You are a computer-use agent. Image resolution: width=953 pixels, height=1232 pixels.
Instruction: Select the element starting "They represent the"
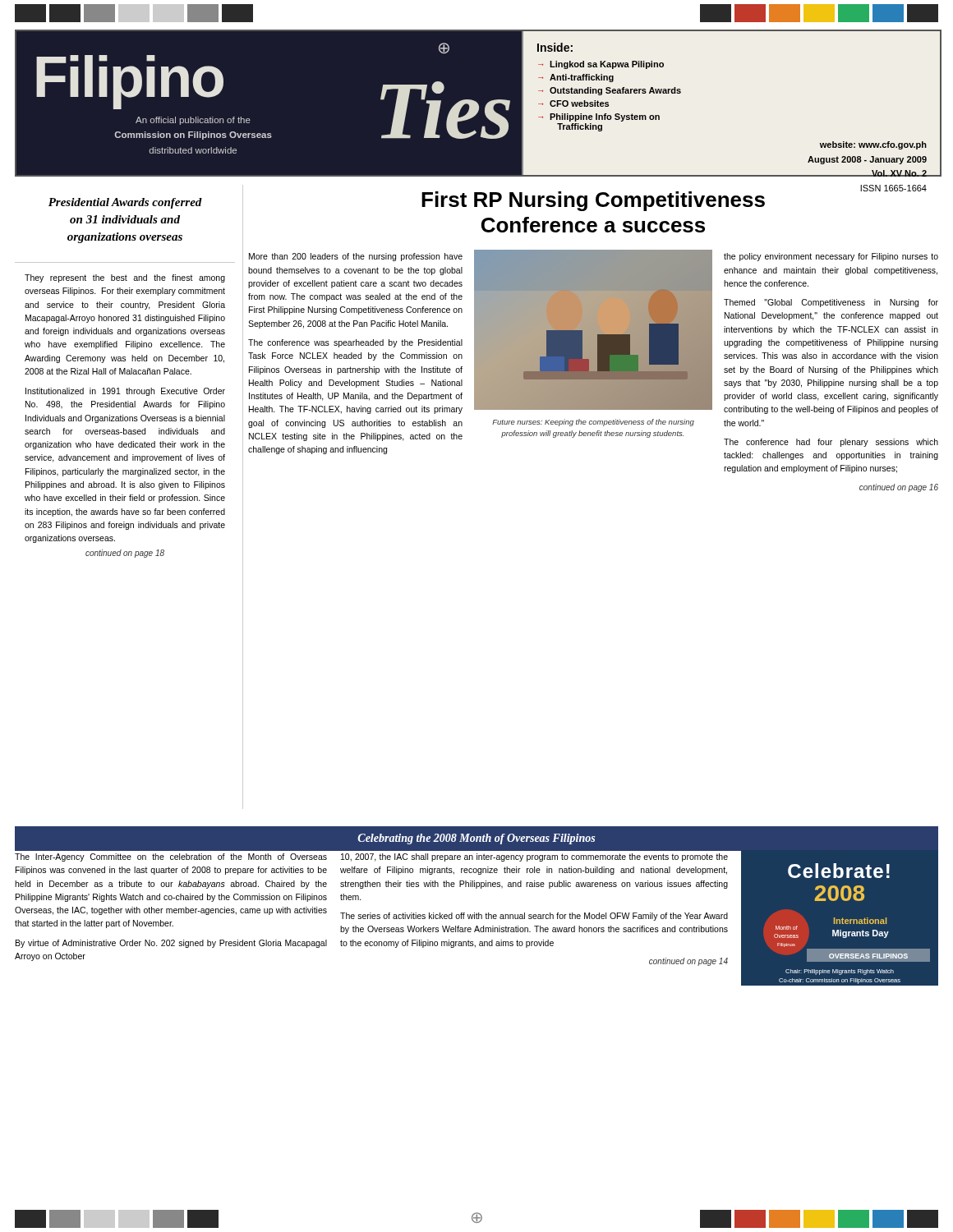click(x=125, y=408)
